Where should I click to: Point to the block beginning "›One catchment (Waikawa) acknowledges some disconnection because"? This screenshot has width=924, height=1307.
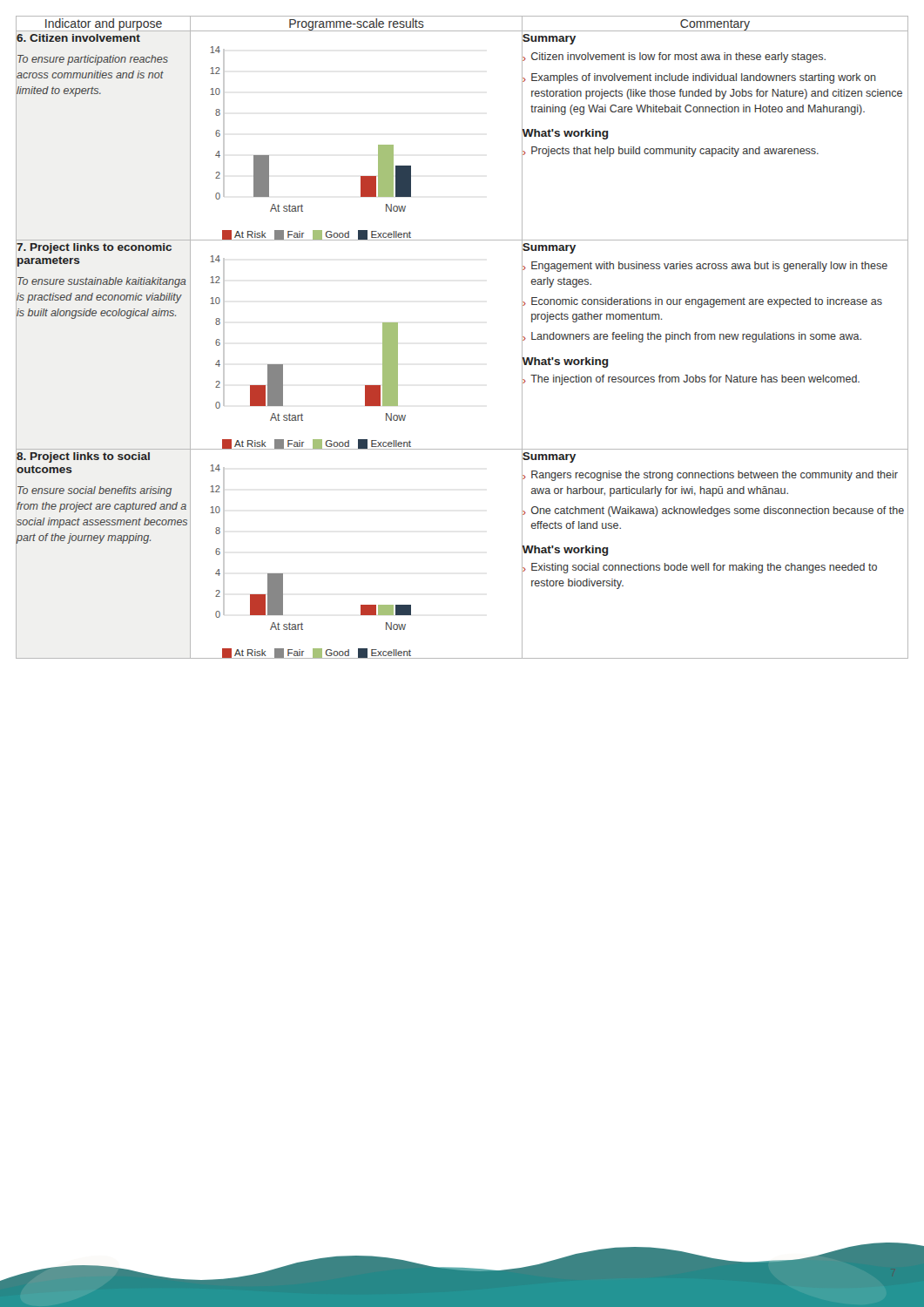(x=715, y=519)
